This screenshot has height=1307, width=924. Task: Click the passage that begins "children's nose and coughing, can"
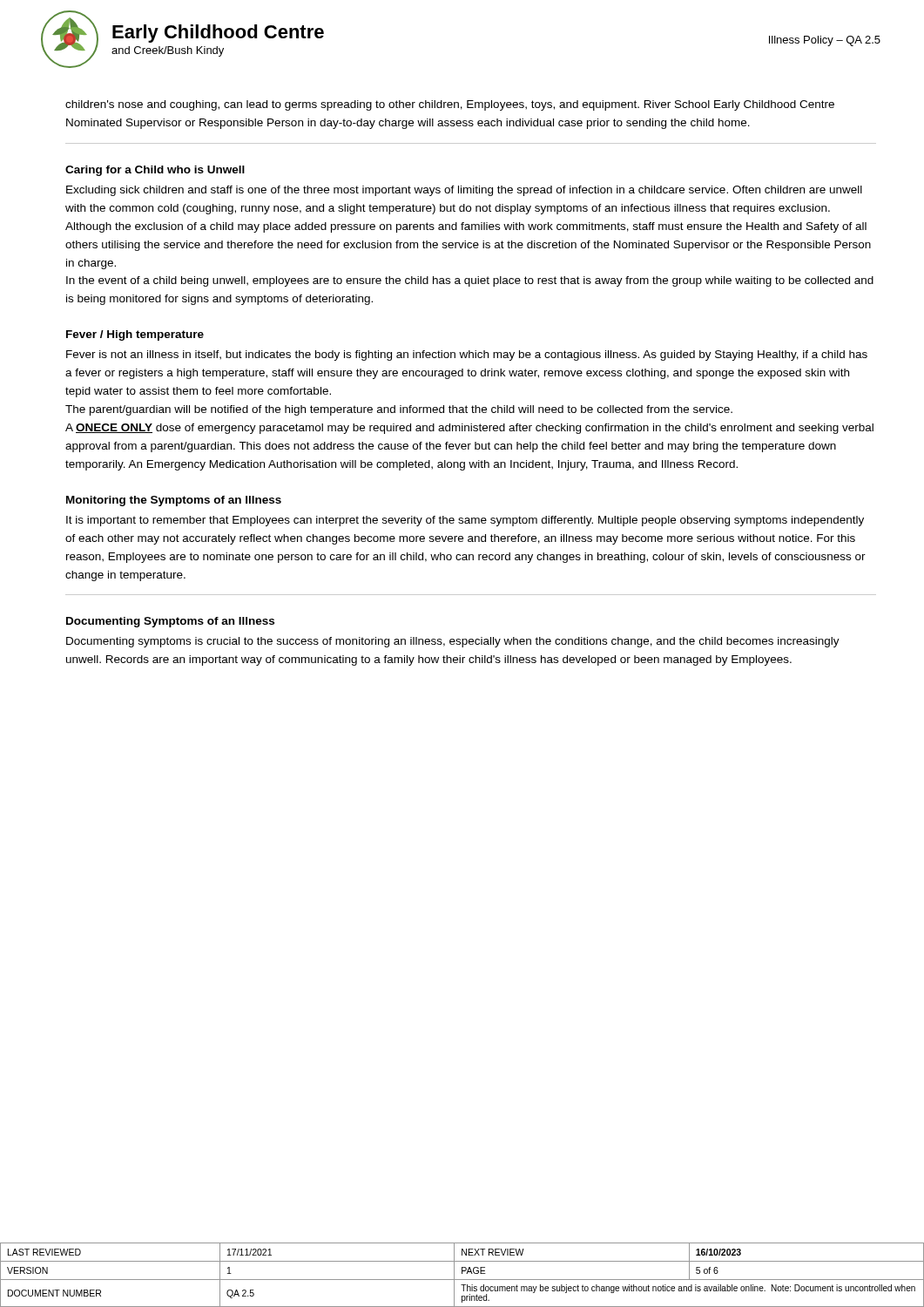tap(450, 113)
